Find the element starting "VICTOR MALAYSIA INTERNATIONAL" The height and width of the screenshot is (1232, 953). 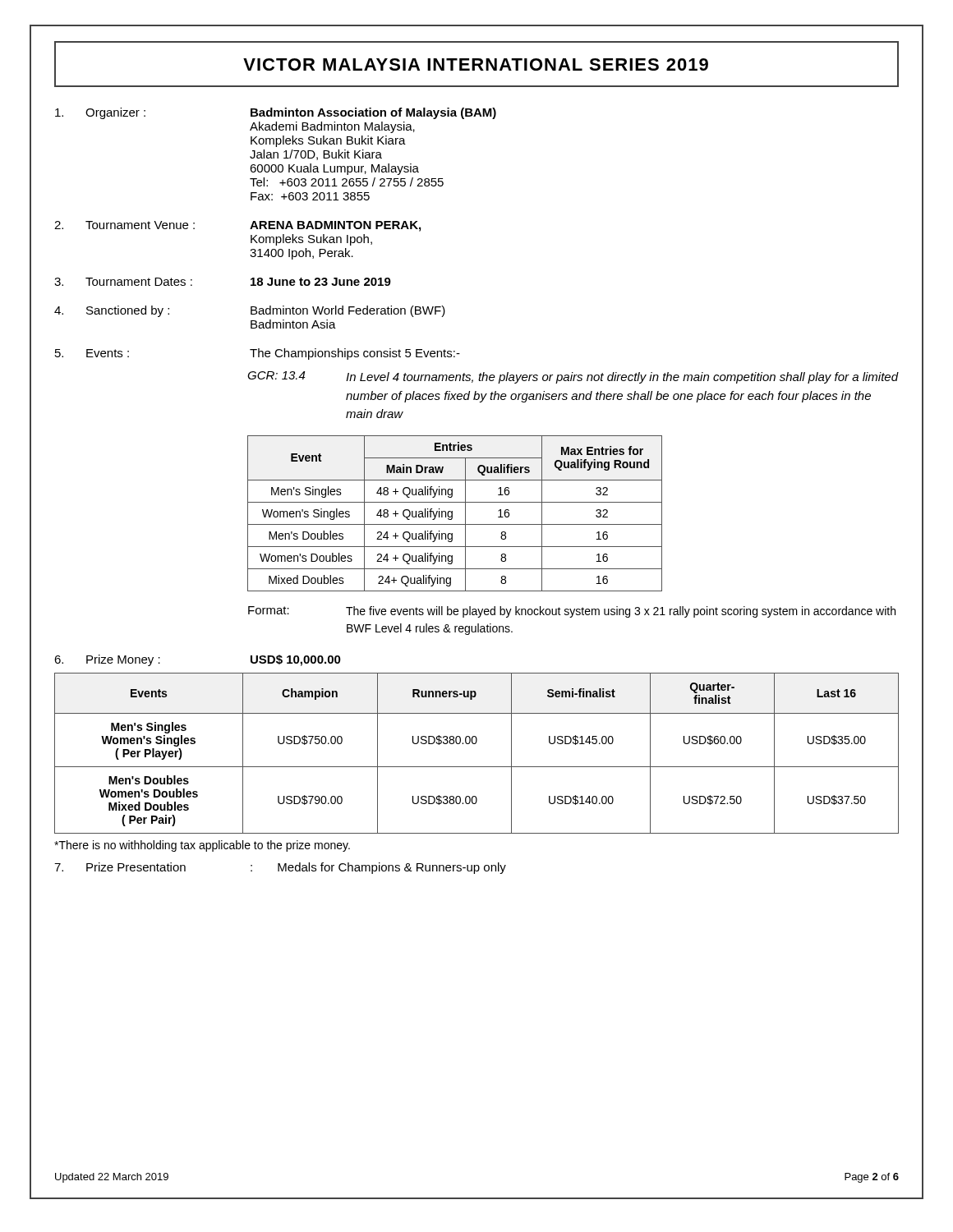[476, 64]
